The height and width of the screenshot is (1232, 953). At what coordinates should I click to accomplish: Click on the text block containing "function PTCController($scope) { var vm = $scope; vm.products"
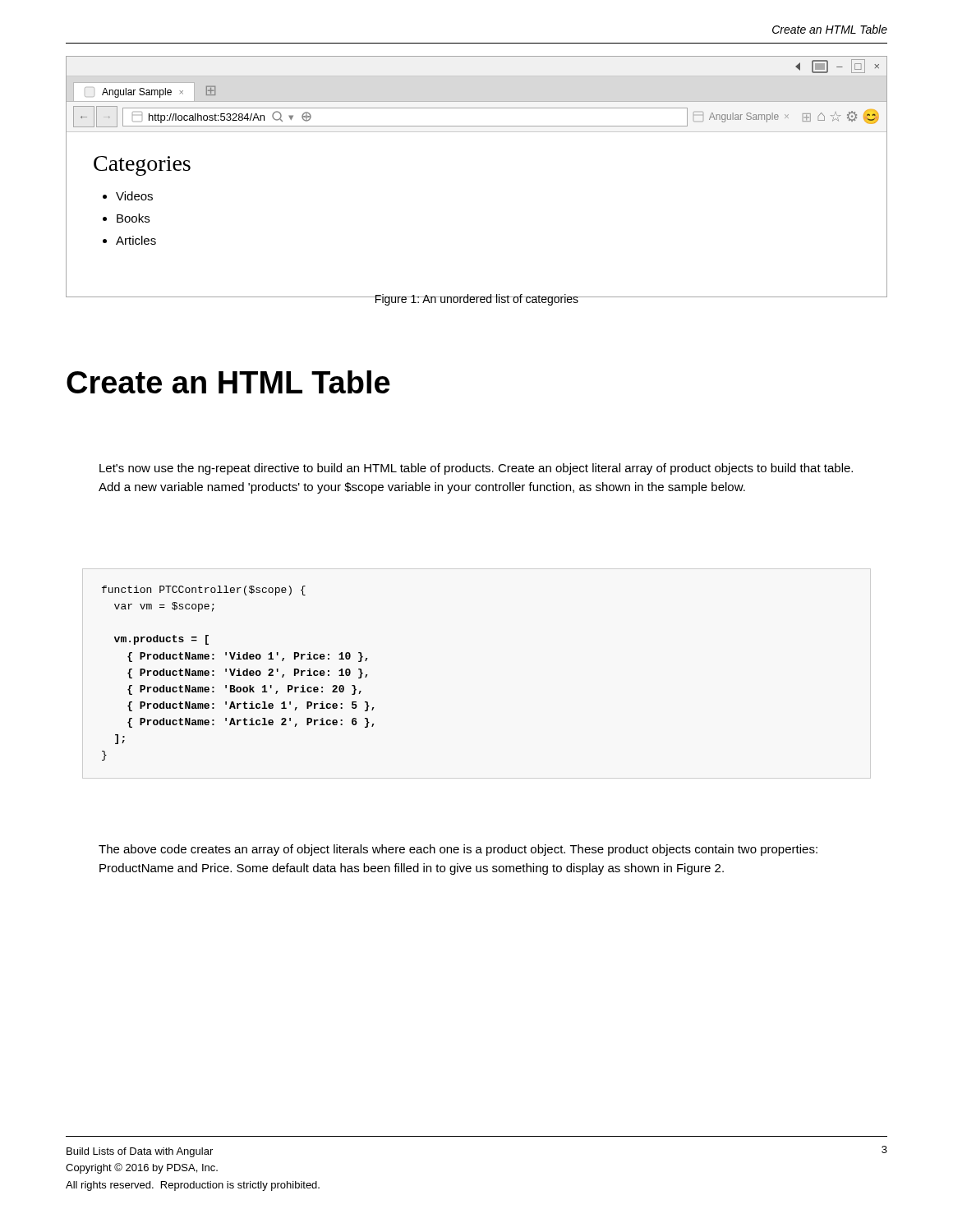tap(239, 673)
